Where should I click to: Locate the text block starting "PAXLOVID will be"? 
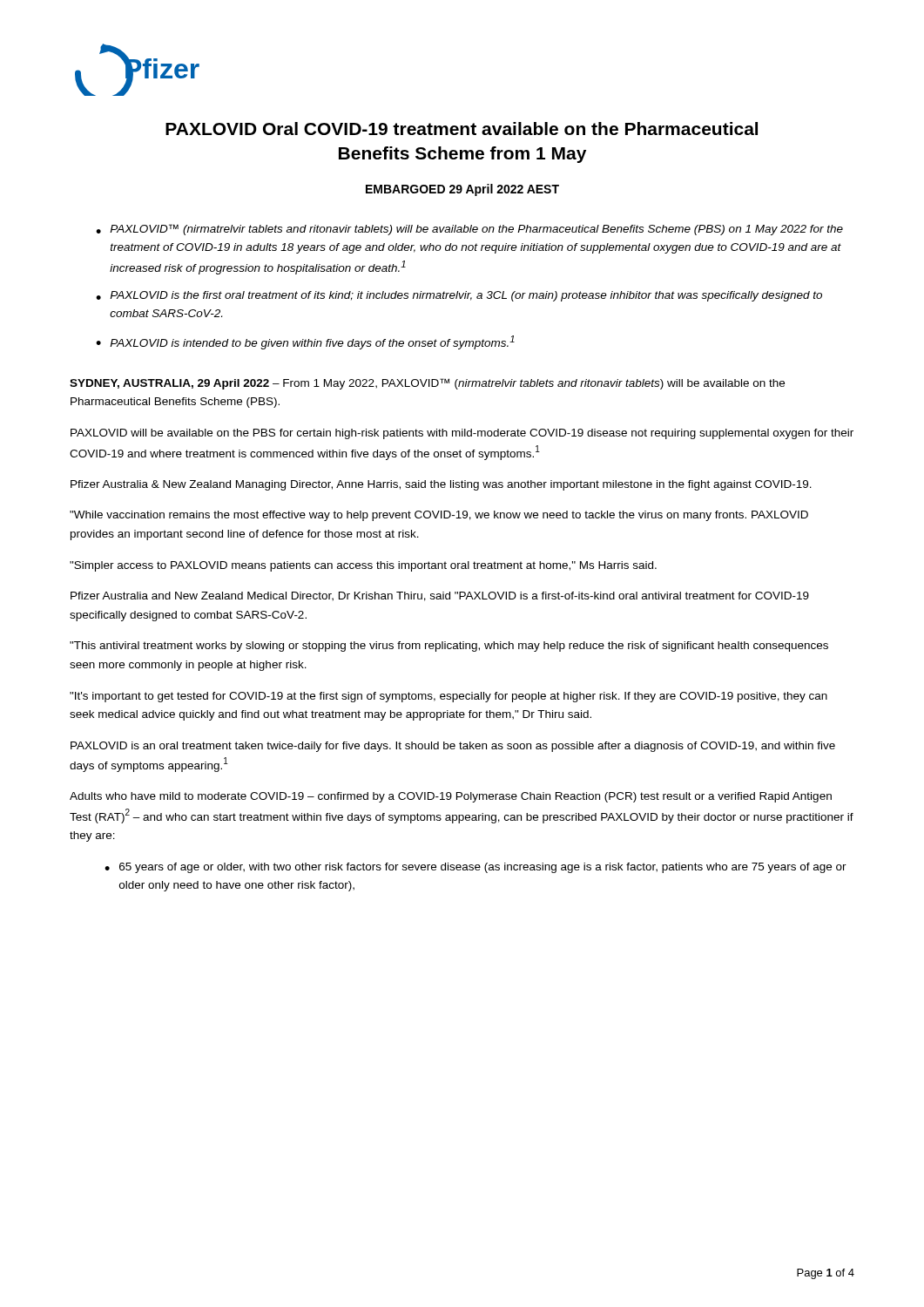pos(462,443)
